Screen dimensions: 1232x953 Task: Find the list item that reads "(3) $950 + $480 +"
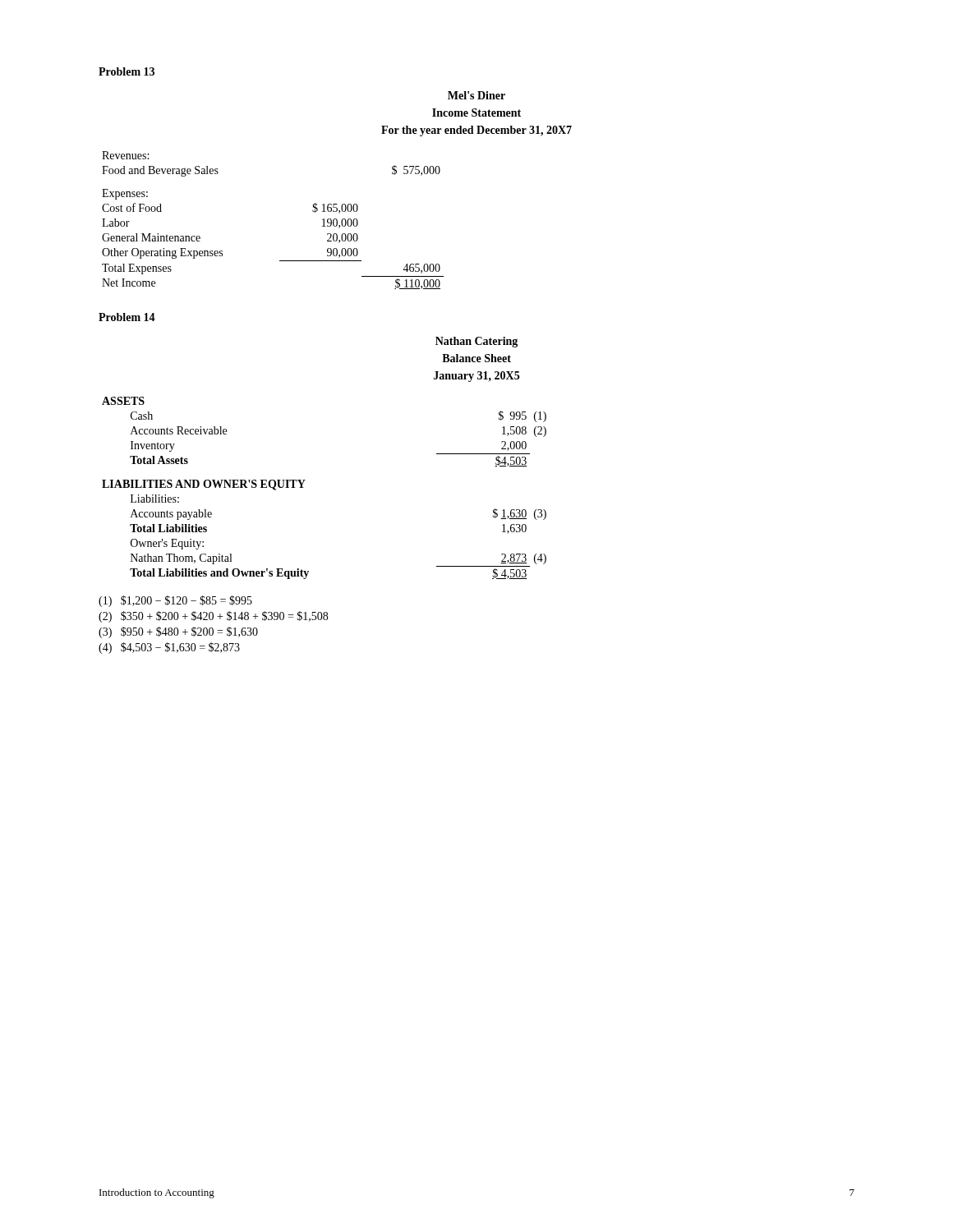178,632
